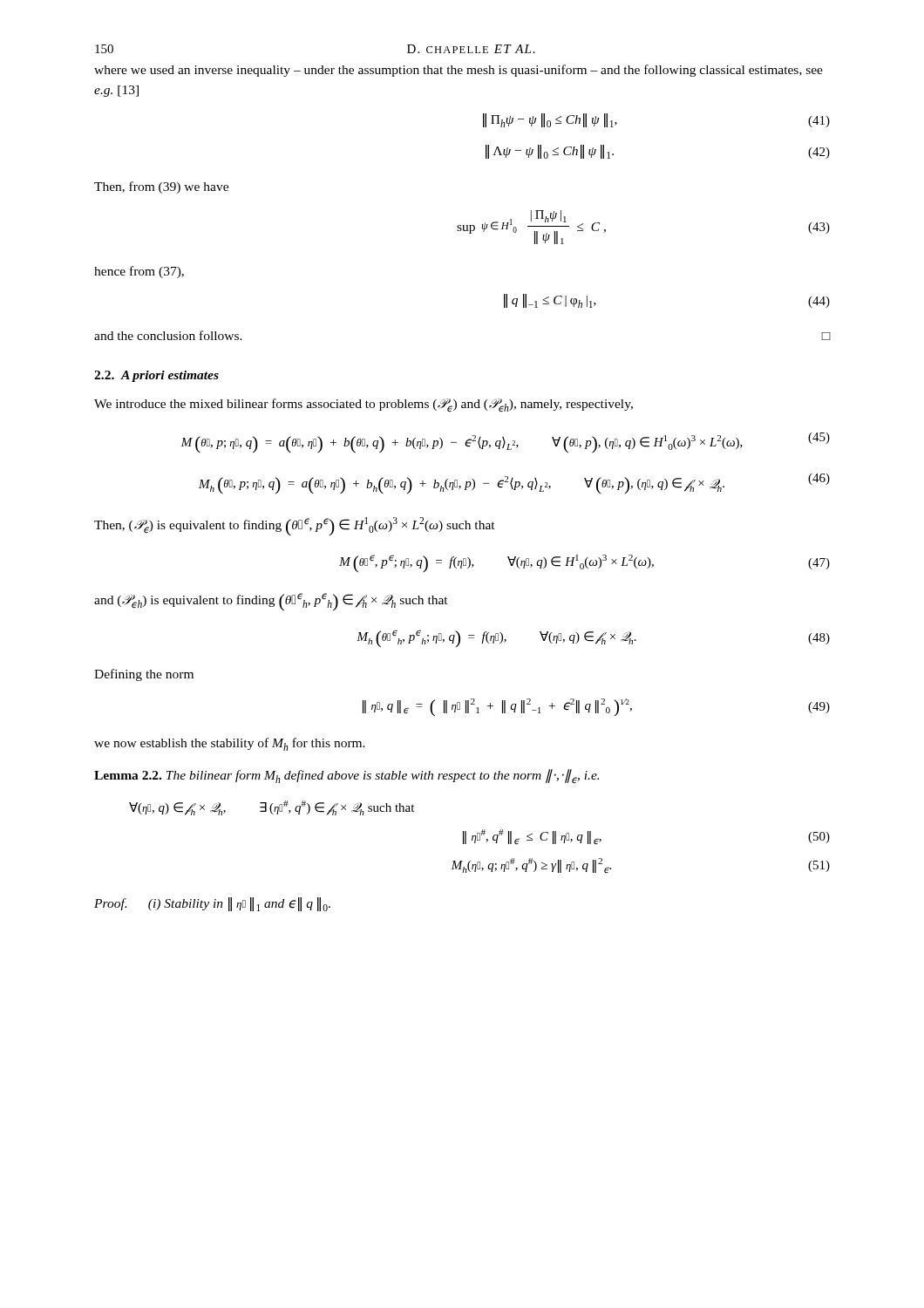Locate the text block starting "and the conclusion follows. □"

[170, 334]
